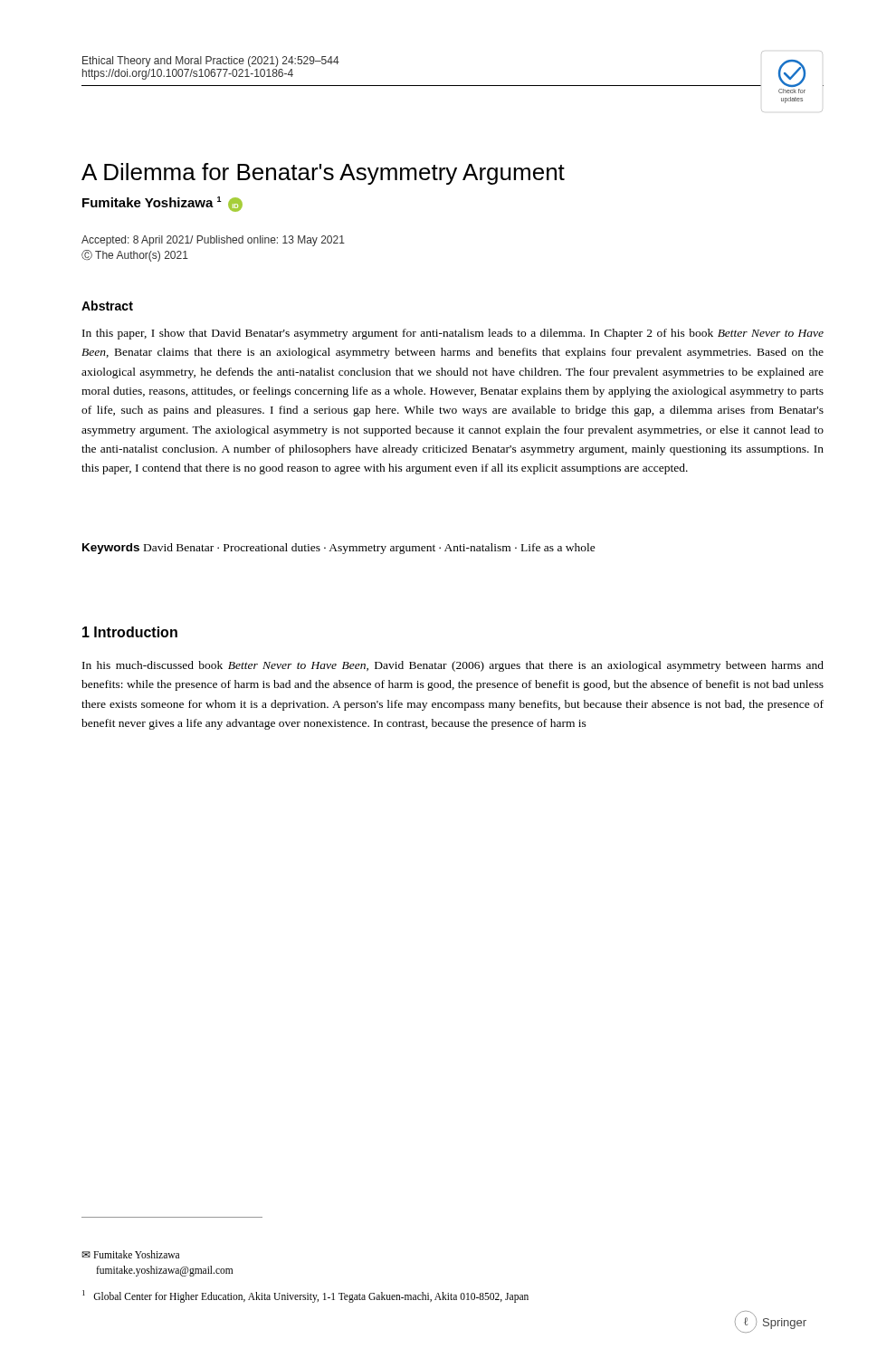The height and width of the screenshot is (1358, 896).
Task: Locate the text starting "1 Introduction"
Action: coord(130,632)
